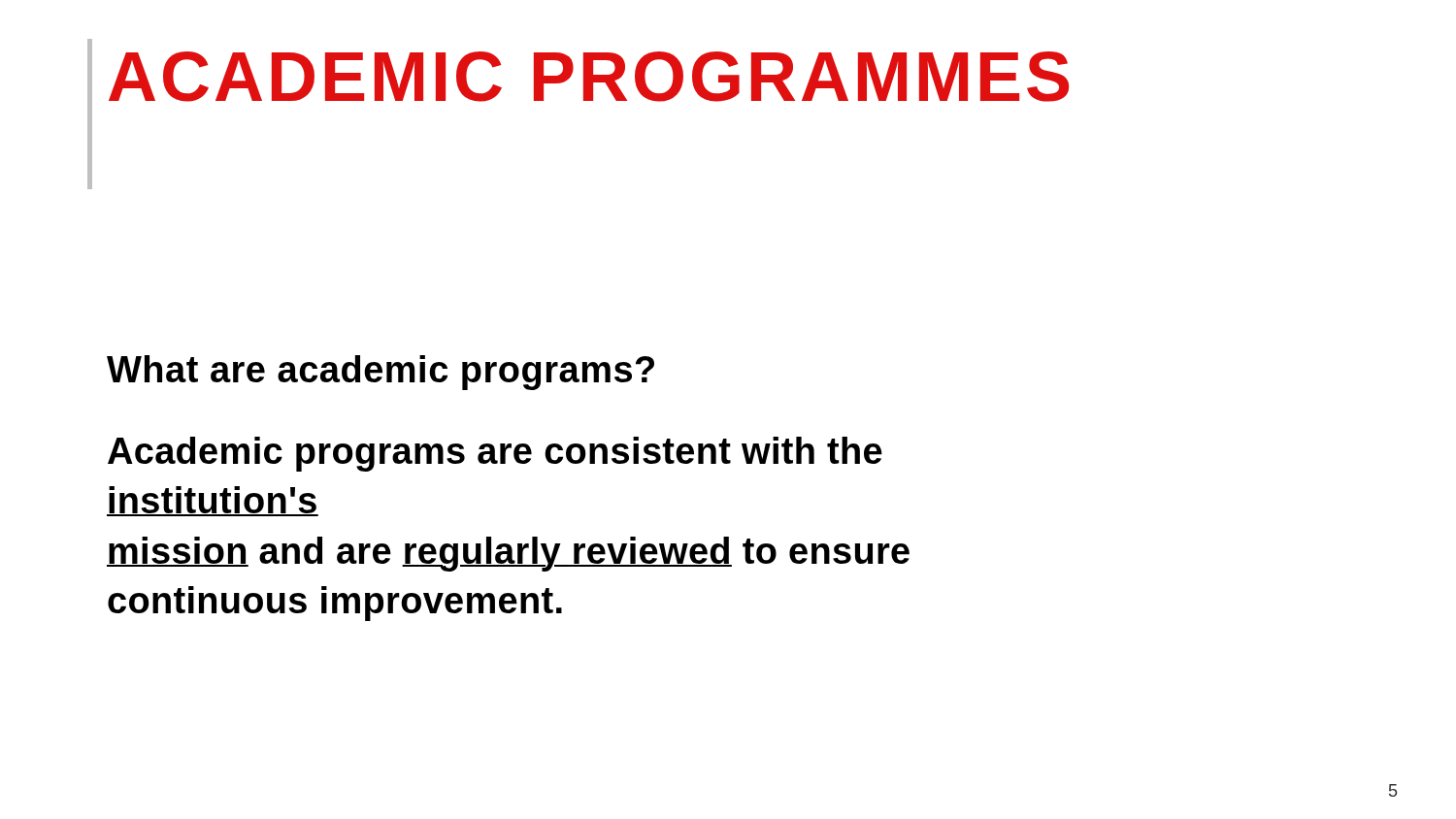1456x819 pixels.
Task: Find the text starting "ACADEMIC PROGRAMMES"
Action: [591, 77]
